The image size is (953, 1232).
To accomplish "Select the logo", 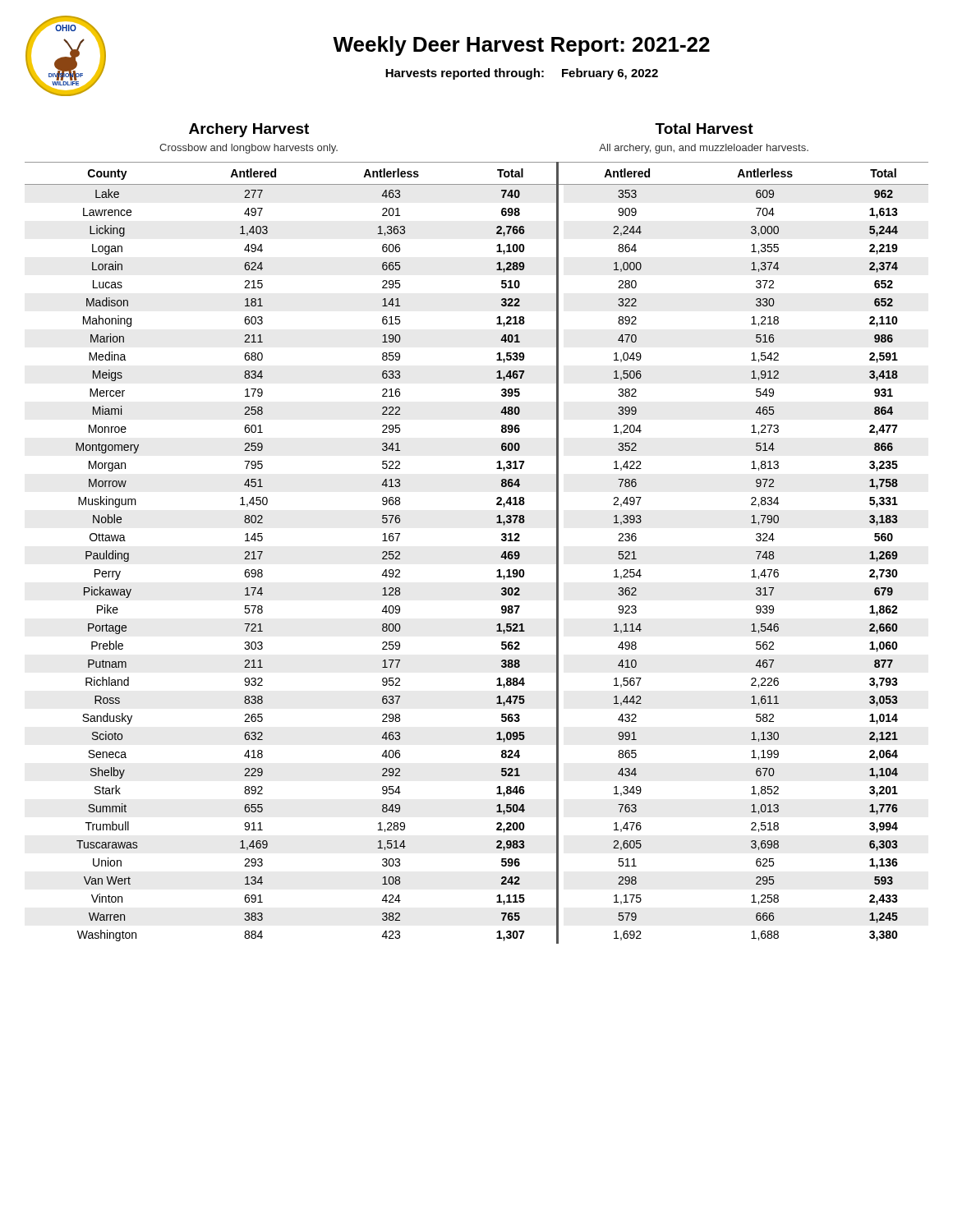I will tap(70, 56).
